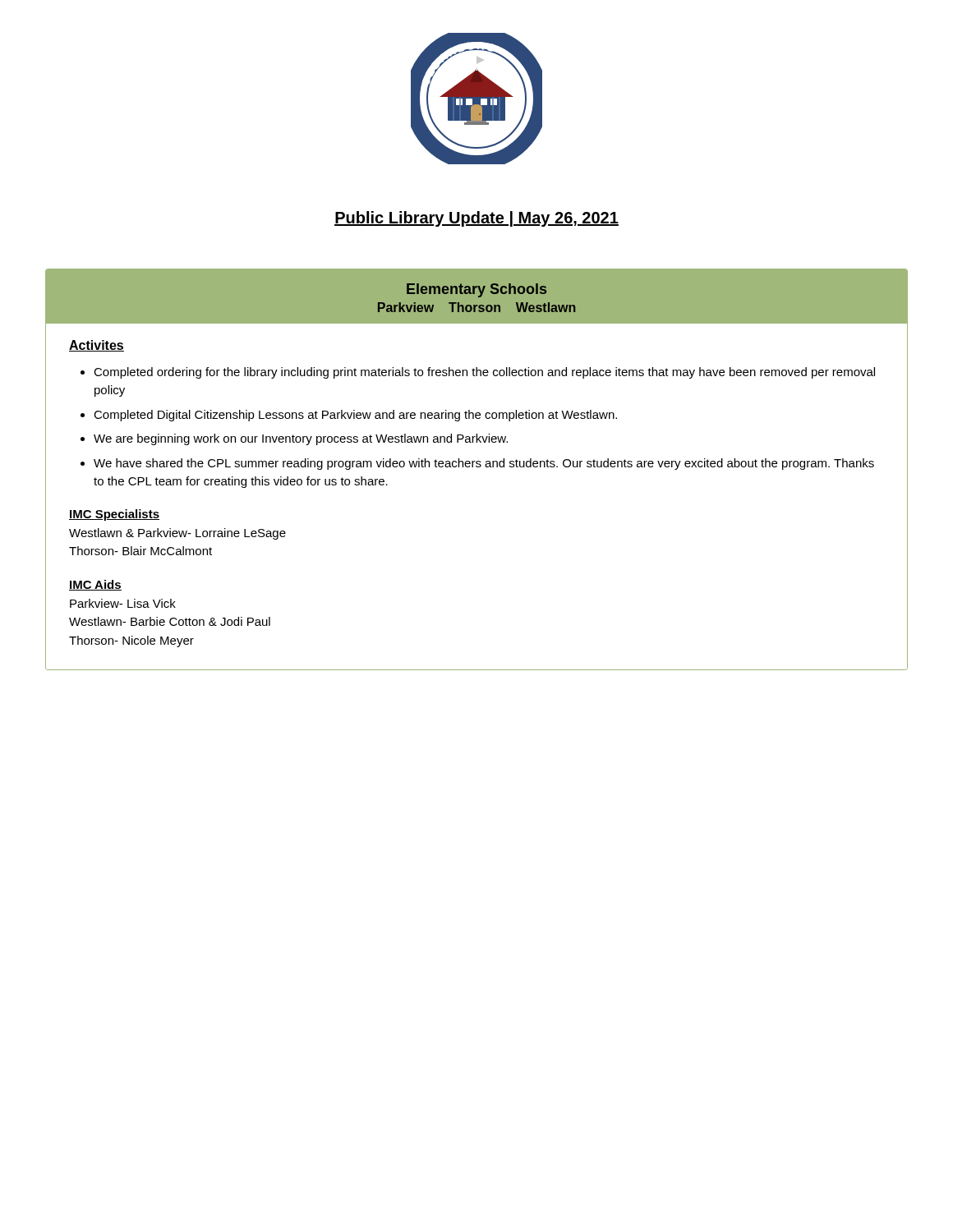The width and height of the screenshot is (953, 1232).
Task: Point to the region starting "Parkview- Lisa Vick Westlawn- Barbie Cotton &"
Action: pyautogui.click(x=123, y=603)
